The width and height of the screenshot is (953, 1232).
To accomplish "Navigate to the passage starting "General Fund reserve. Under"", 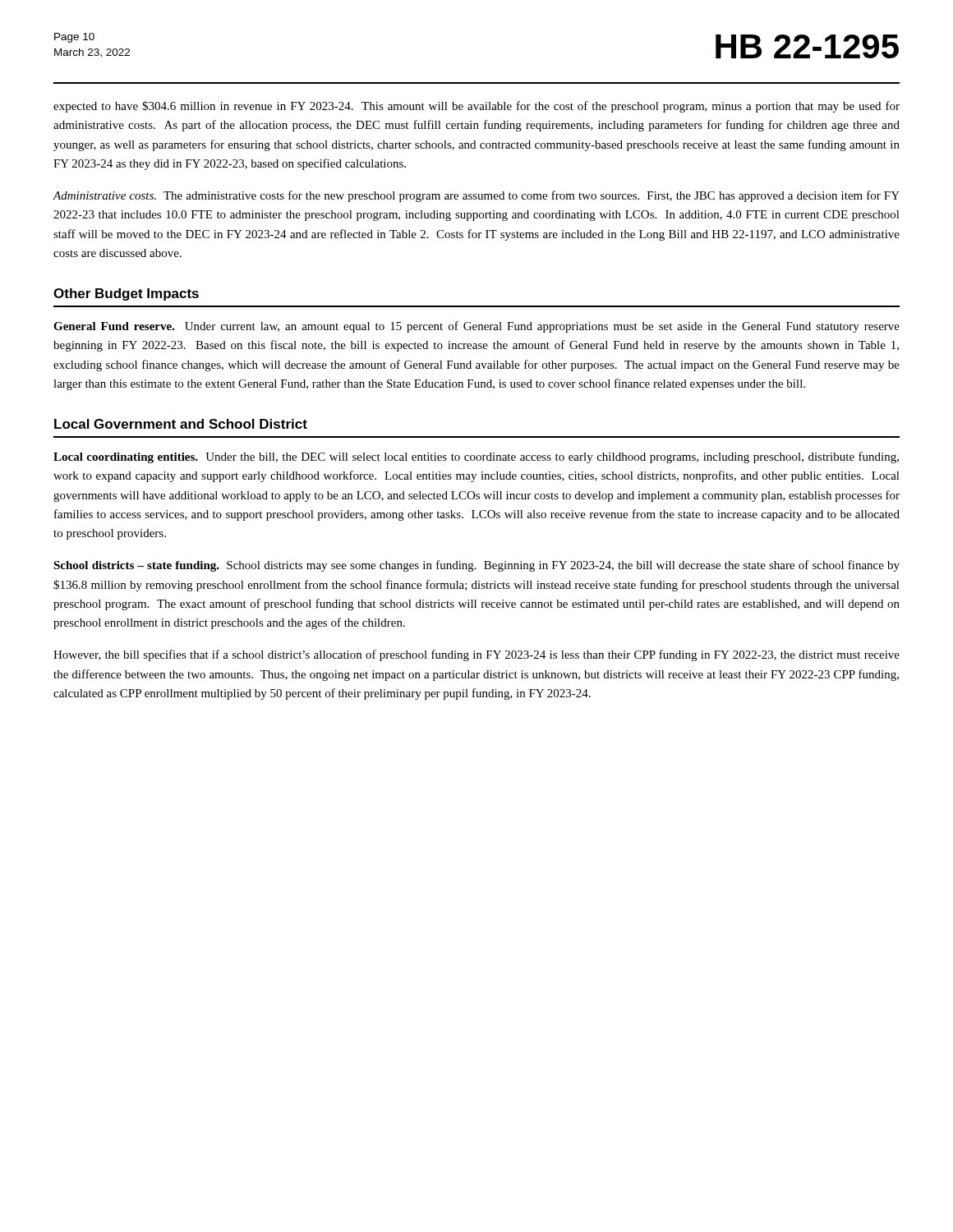I will (476, 355).
